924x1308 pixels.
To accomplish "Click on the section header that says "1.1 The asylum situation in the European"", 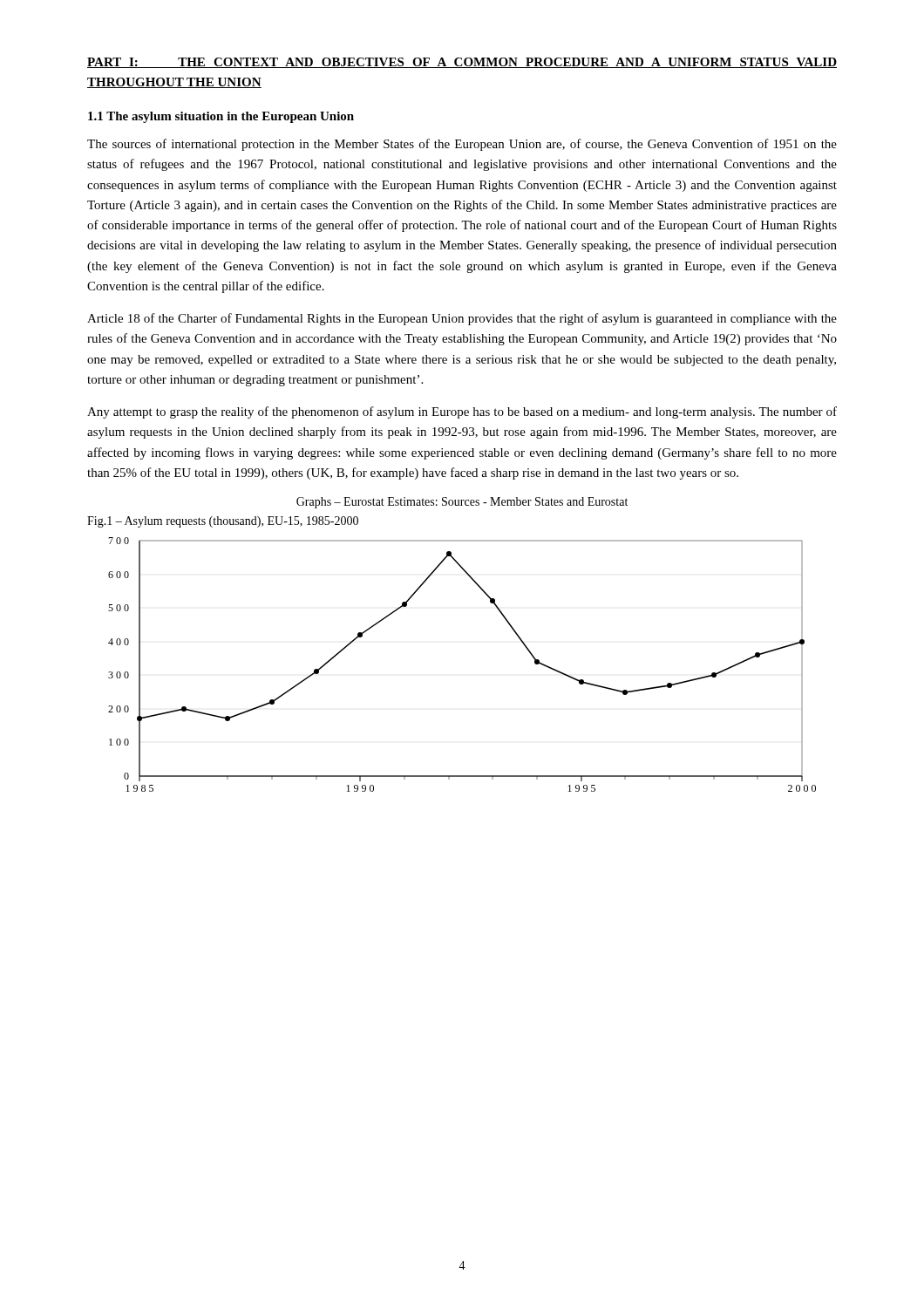I will [x=221, y=116].
